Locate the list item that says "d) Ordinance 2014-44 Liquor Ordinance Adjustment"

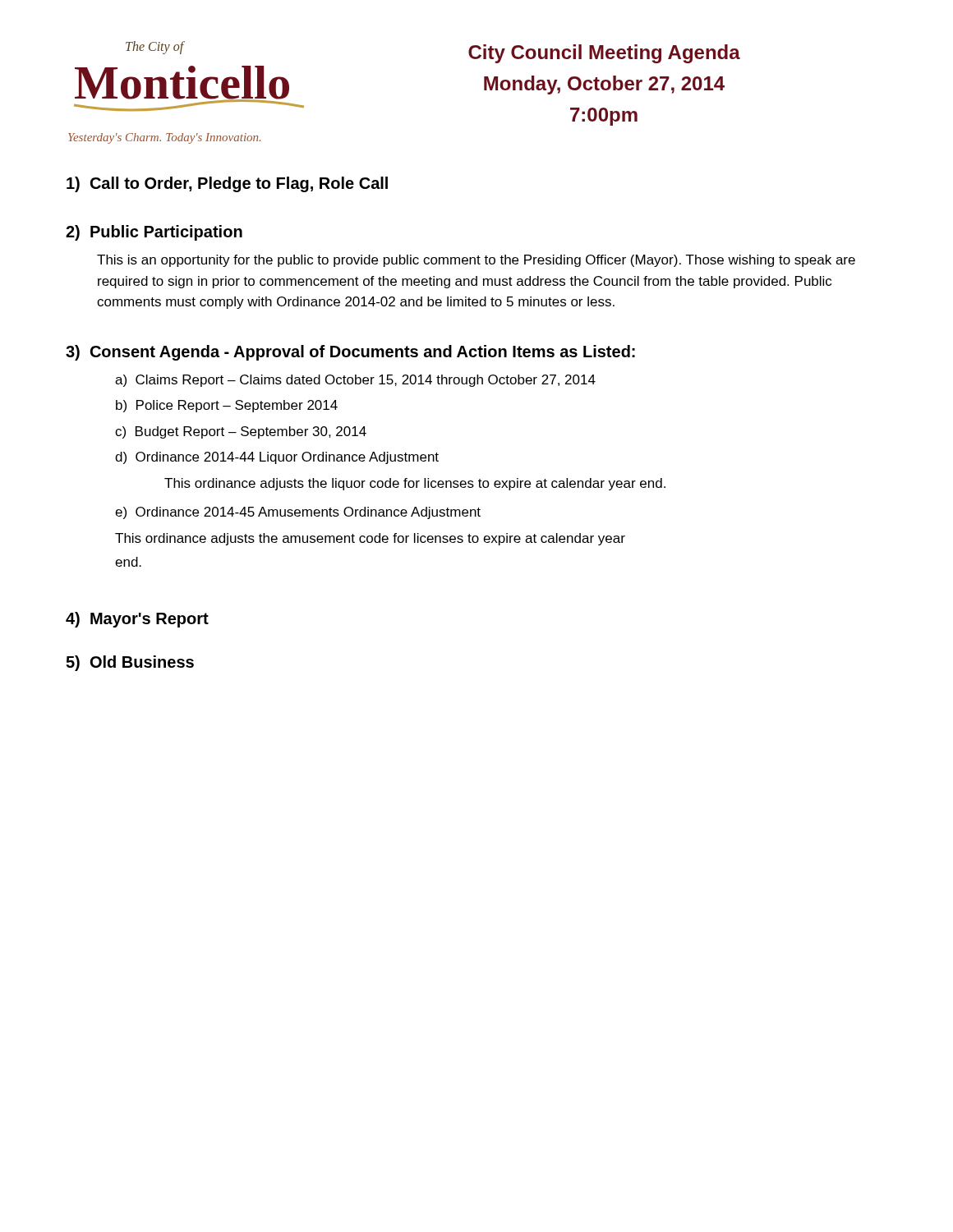click(x=277, y=457)
